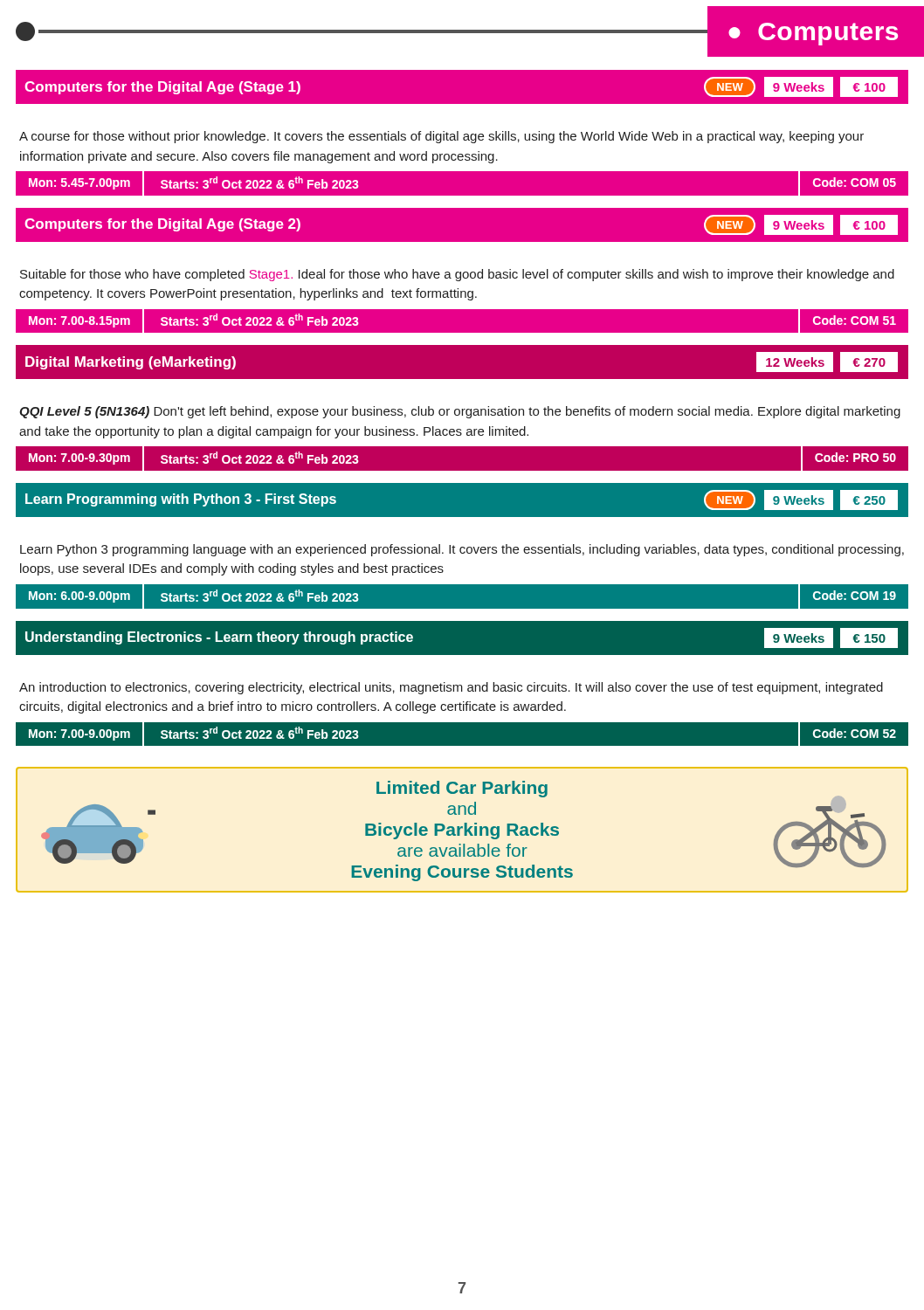
Task: Locate the passage starting "Learn Programming with Python 3"
Action: [462, 500]
